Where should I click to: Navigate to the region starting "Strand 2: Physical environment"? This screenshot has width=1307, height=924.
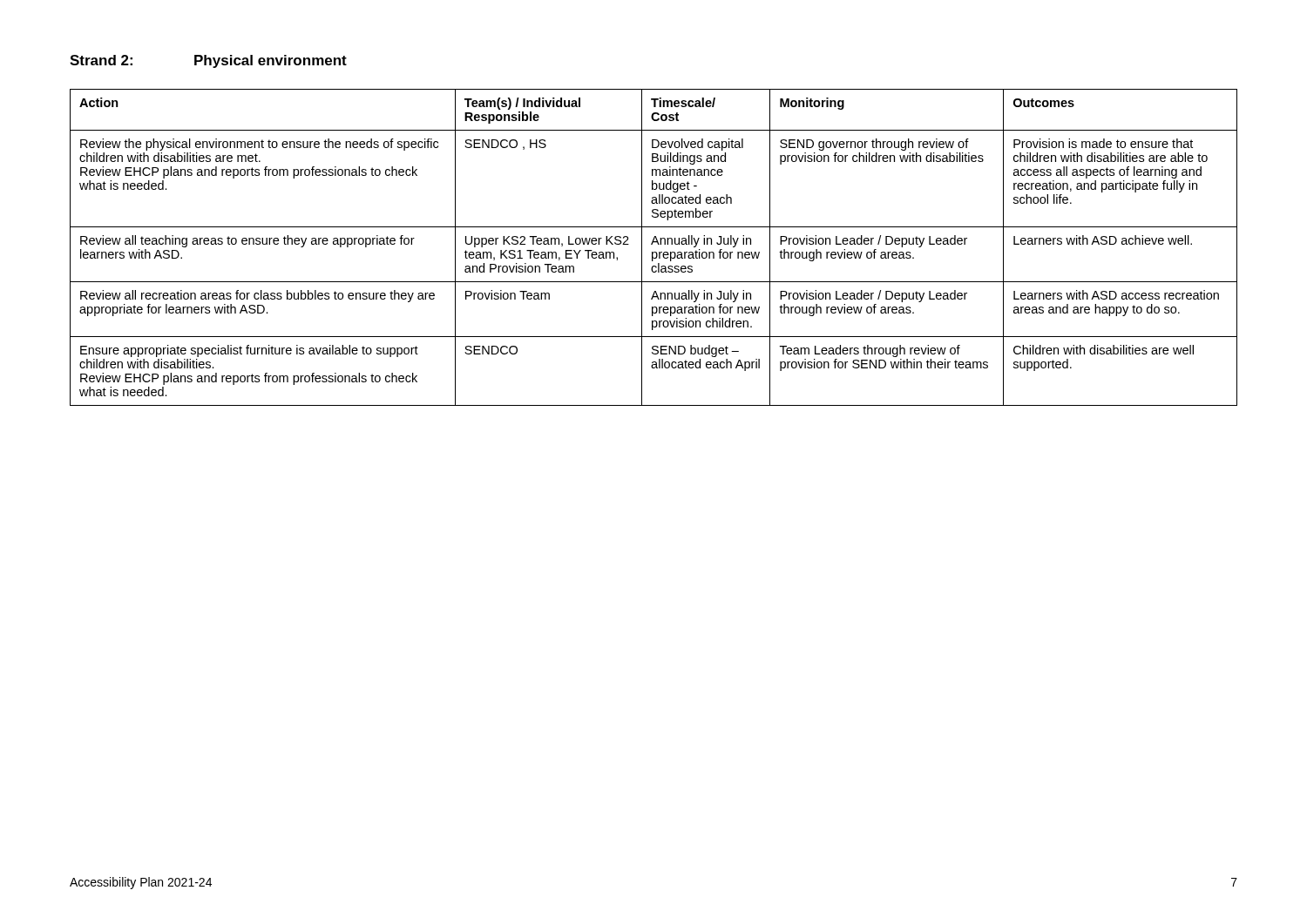point(208,61)
